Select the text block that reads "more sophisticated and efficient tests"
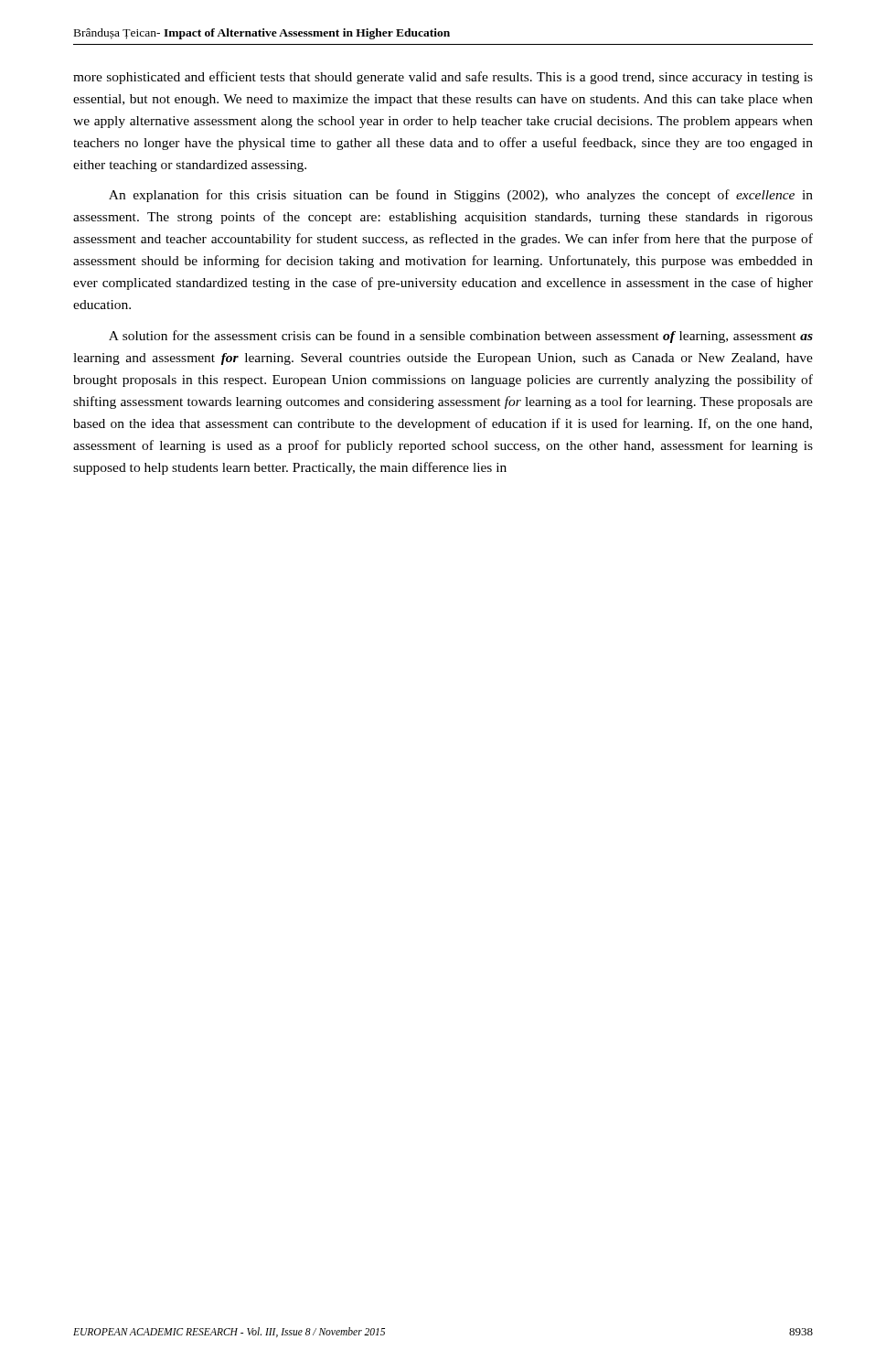Screen dimensions: 1372x886 pyautogui.click(x=443, y=121)
